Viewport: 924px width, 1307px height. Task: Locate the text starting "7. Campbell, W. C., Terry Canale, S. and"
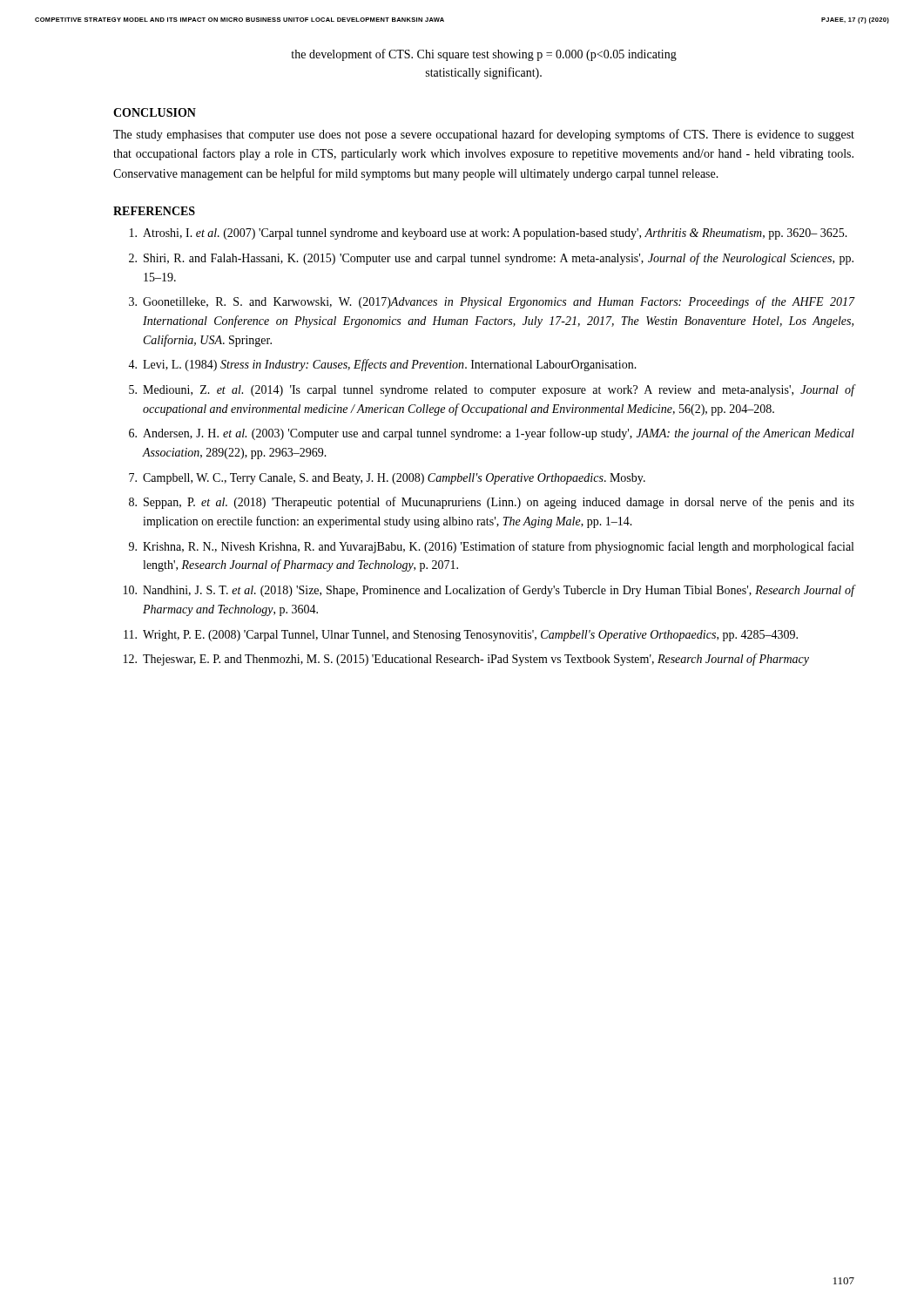(484, 478)
